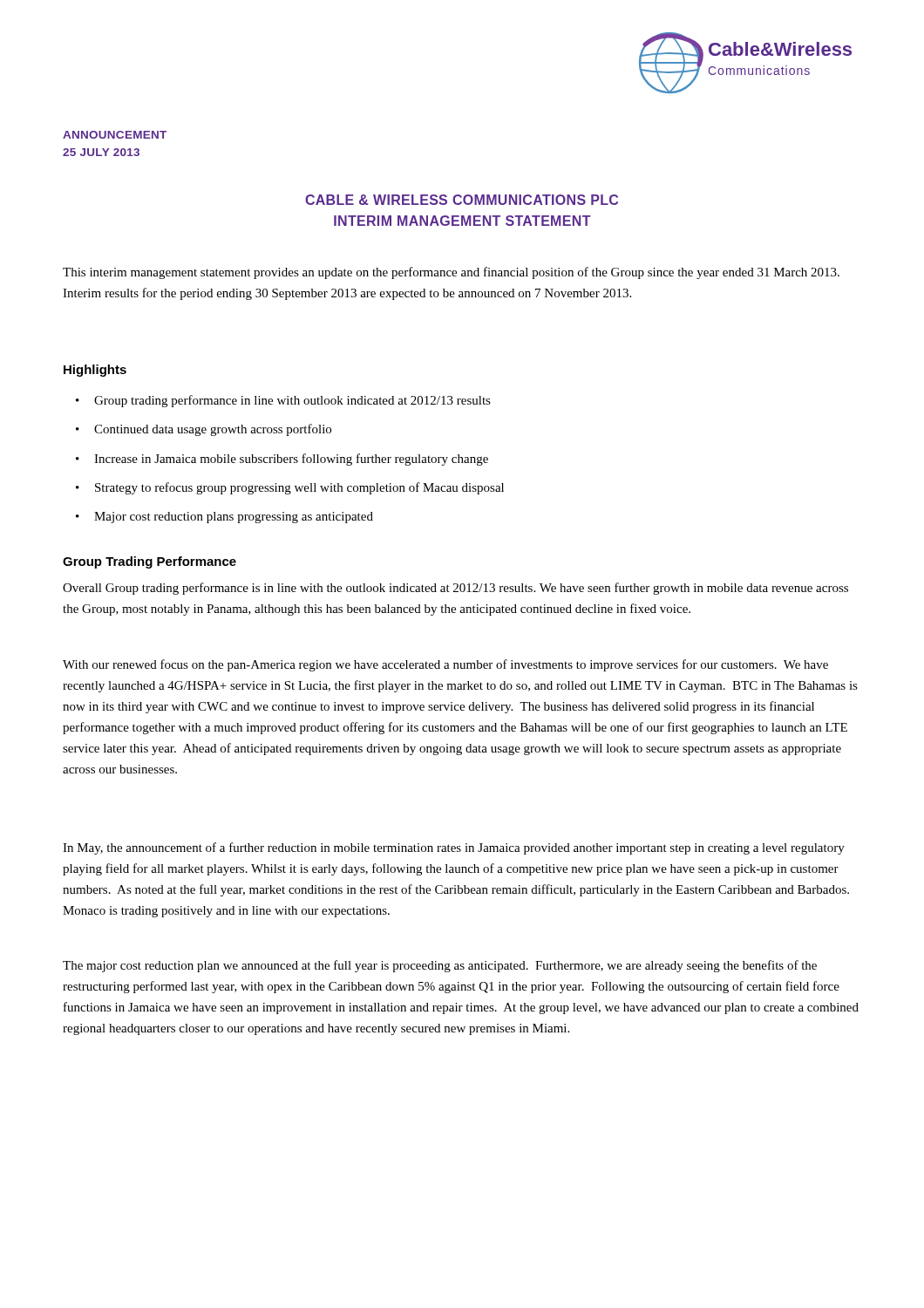Viewport: 924px width, 1308px height.
Task: Point to the block beginning "Overall Group trading"
Action: coord(462,598)
